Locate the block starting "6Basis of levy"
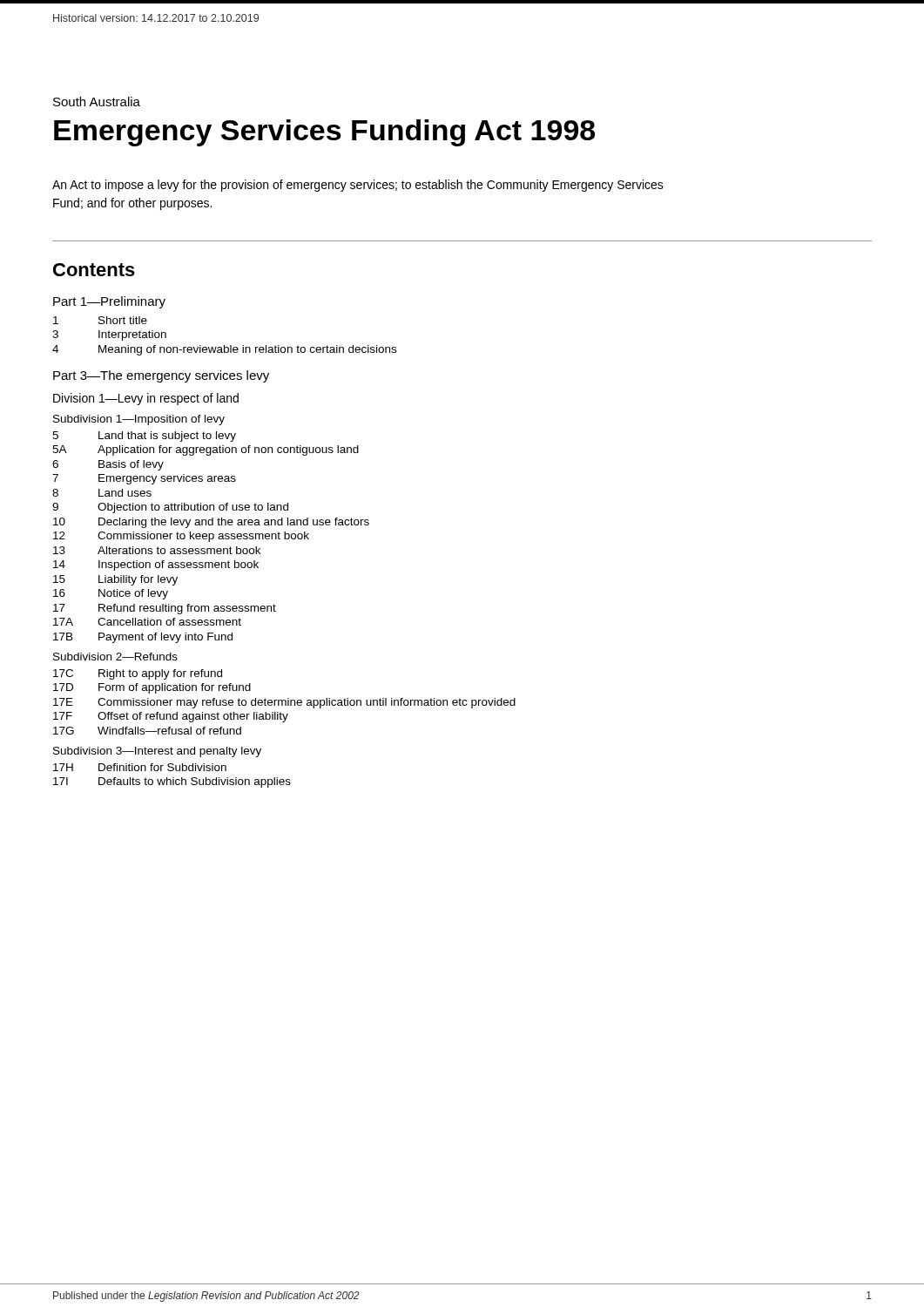Viewport: 924px width, 1307px height. (108, 465)
